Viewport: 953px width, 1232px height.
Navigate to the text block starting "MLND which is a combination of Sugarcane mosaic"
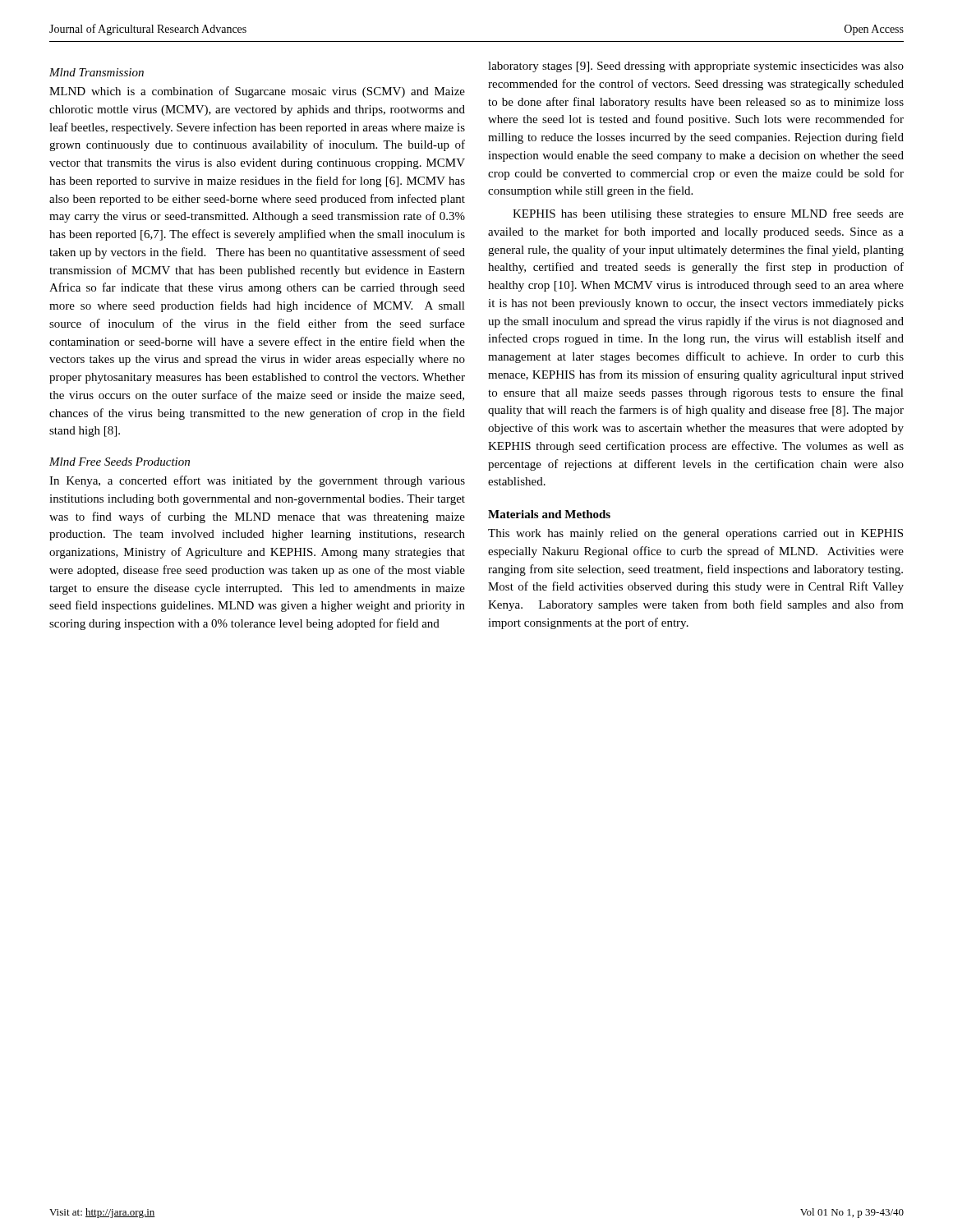coord(257,262)
